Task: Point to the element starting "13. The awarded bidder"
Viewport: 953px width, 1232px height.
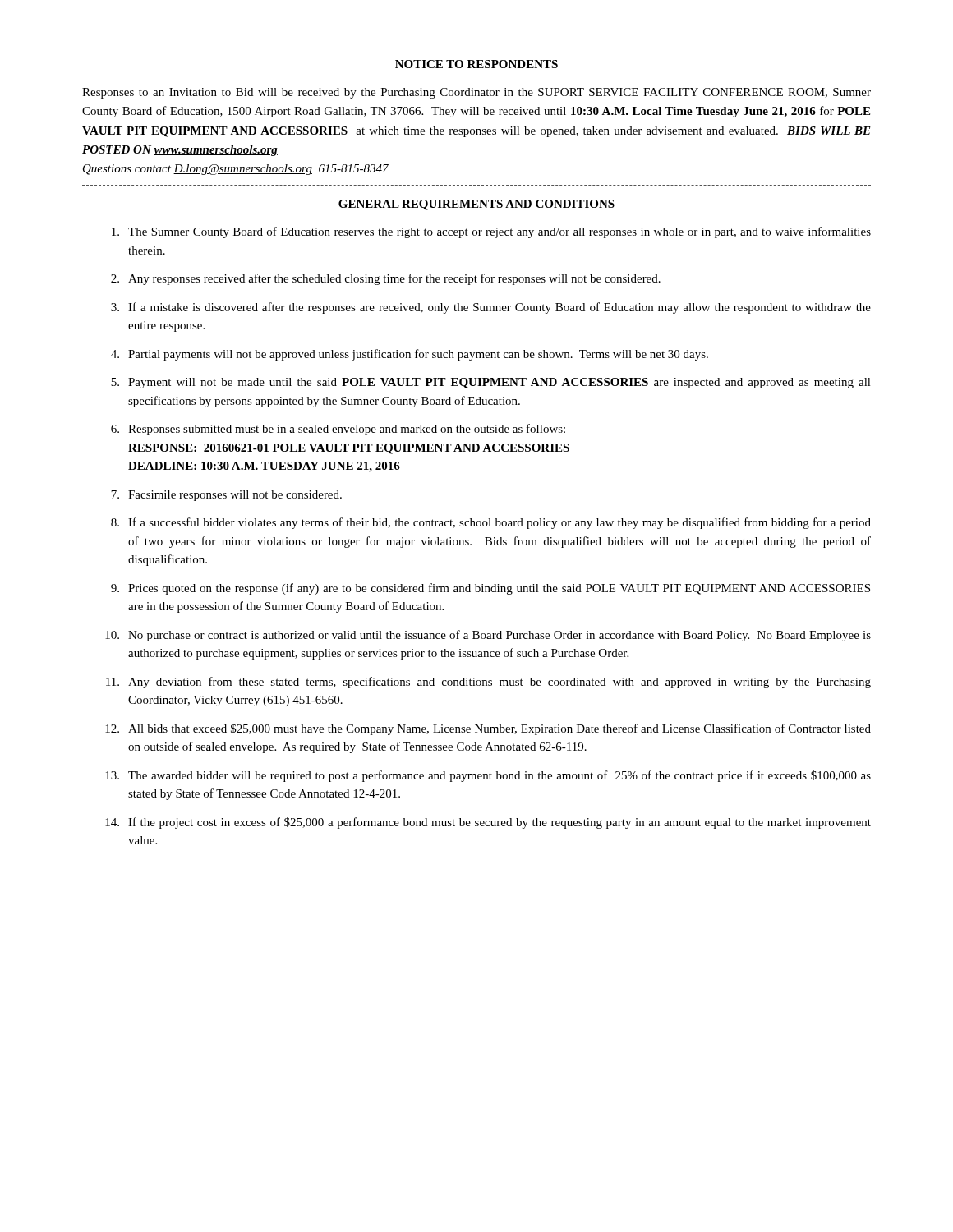Action: click(476, 785)
